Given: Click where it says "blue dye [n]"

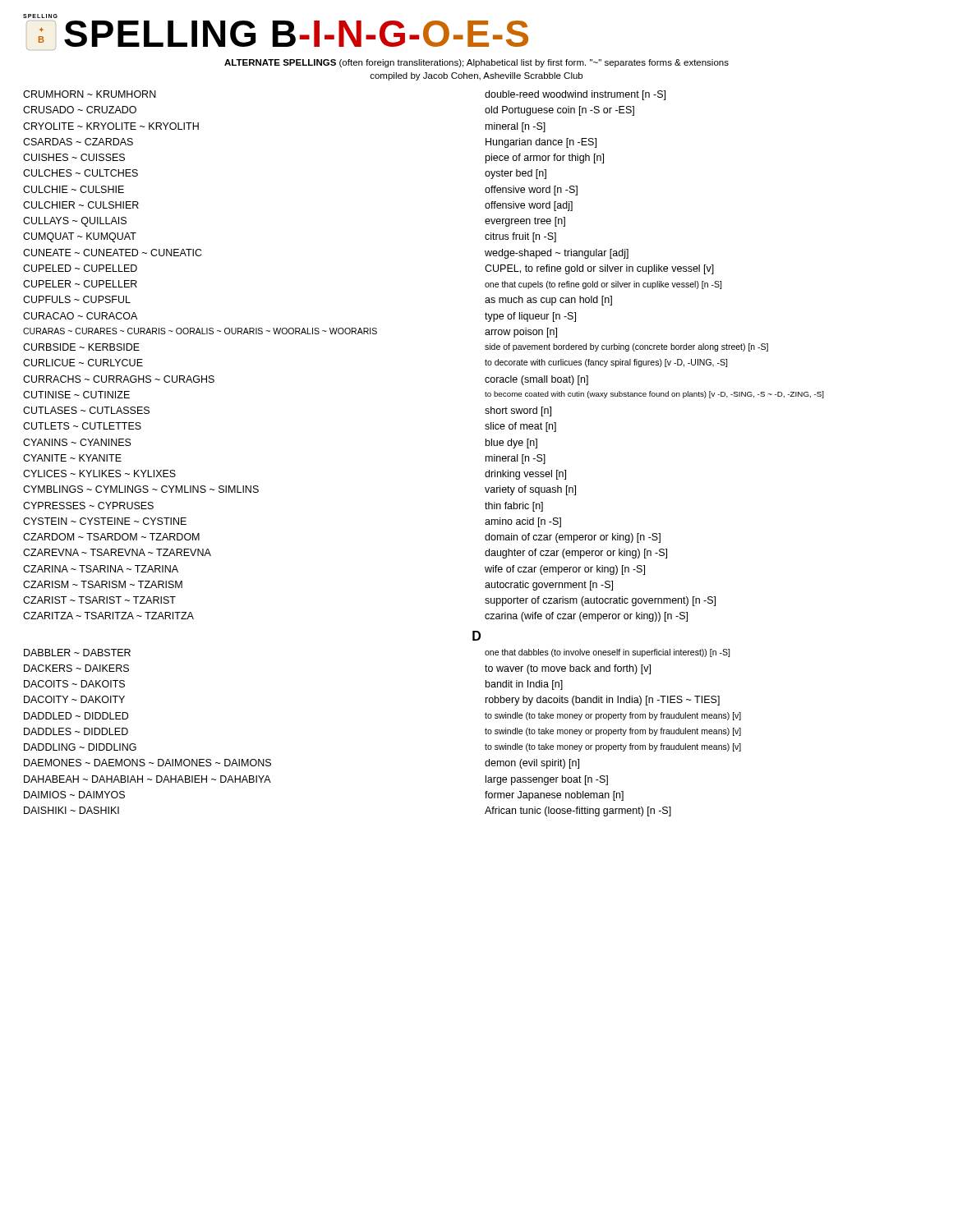Looking at the screenshot, I should [511, 442].
